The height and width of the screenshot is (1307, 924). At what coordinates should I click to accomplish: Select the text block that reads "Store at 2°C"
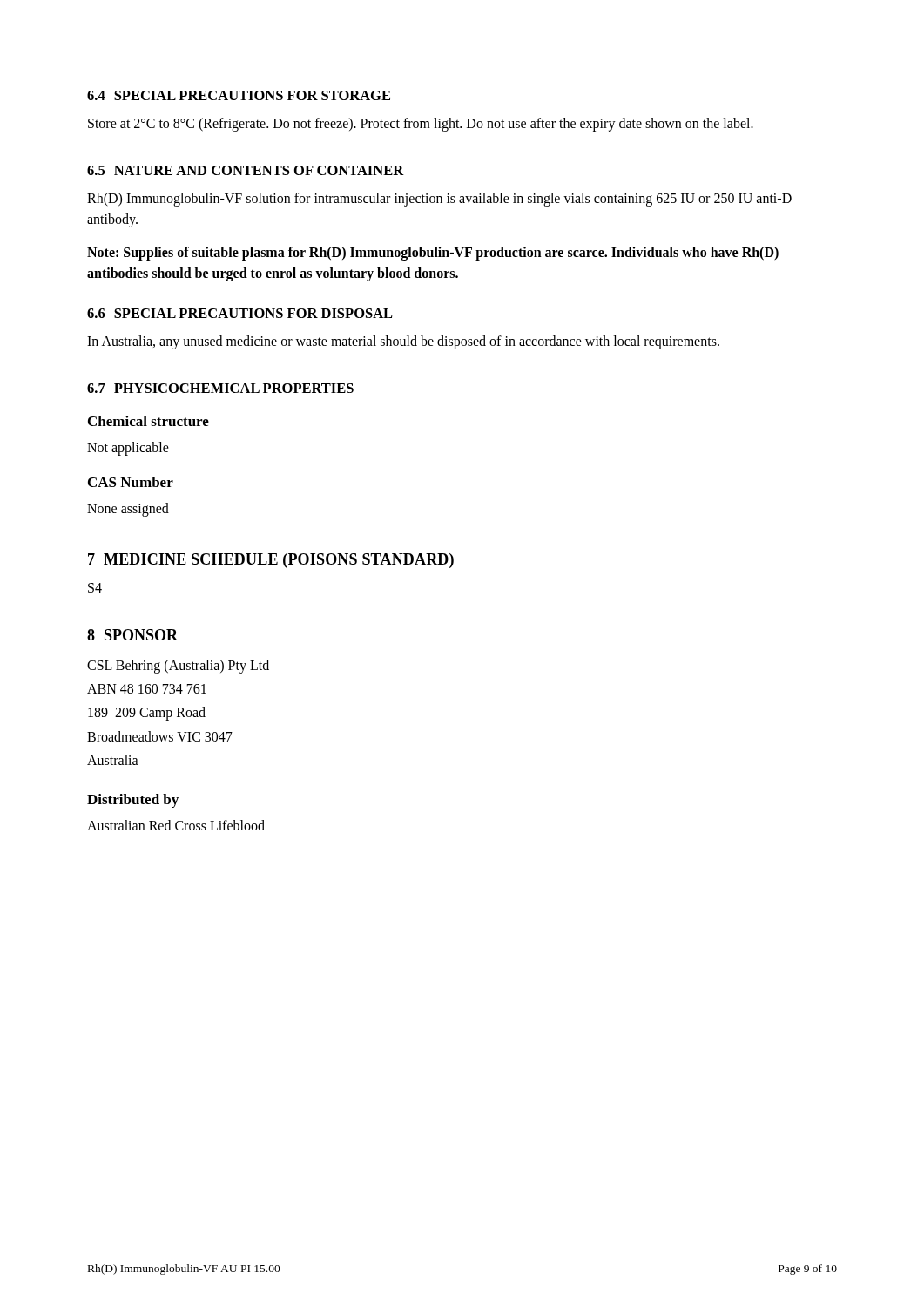coord(420,123)
